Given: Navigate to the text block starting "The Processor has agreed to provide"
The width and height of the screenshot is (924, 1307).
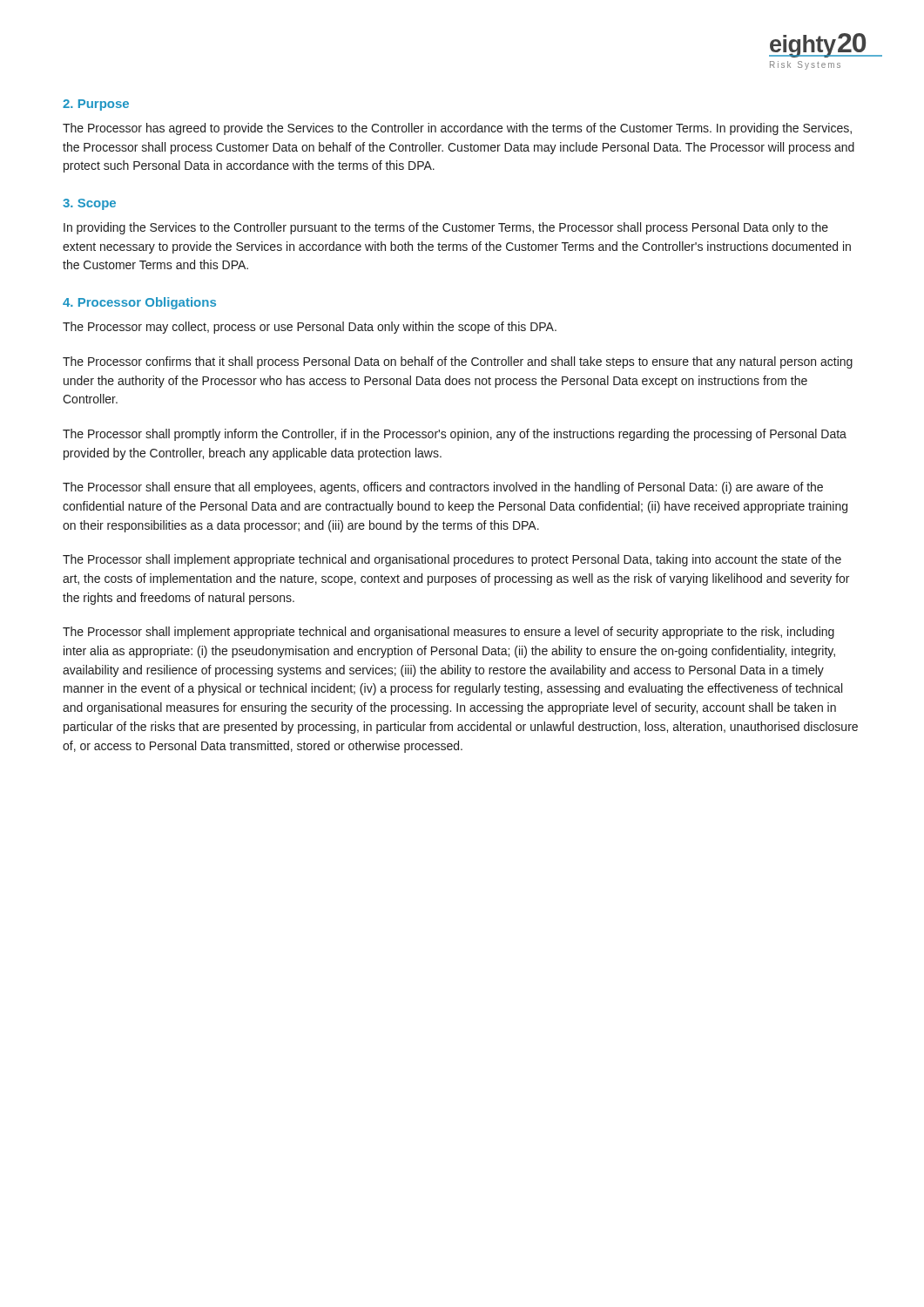Looking at the screenshot, I should pyautogui.click(x=459, y=147).
